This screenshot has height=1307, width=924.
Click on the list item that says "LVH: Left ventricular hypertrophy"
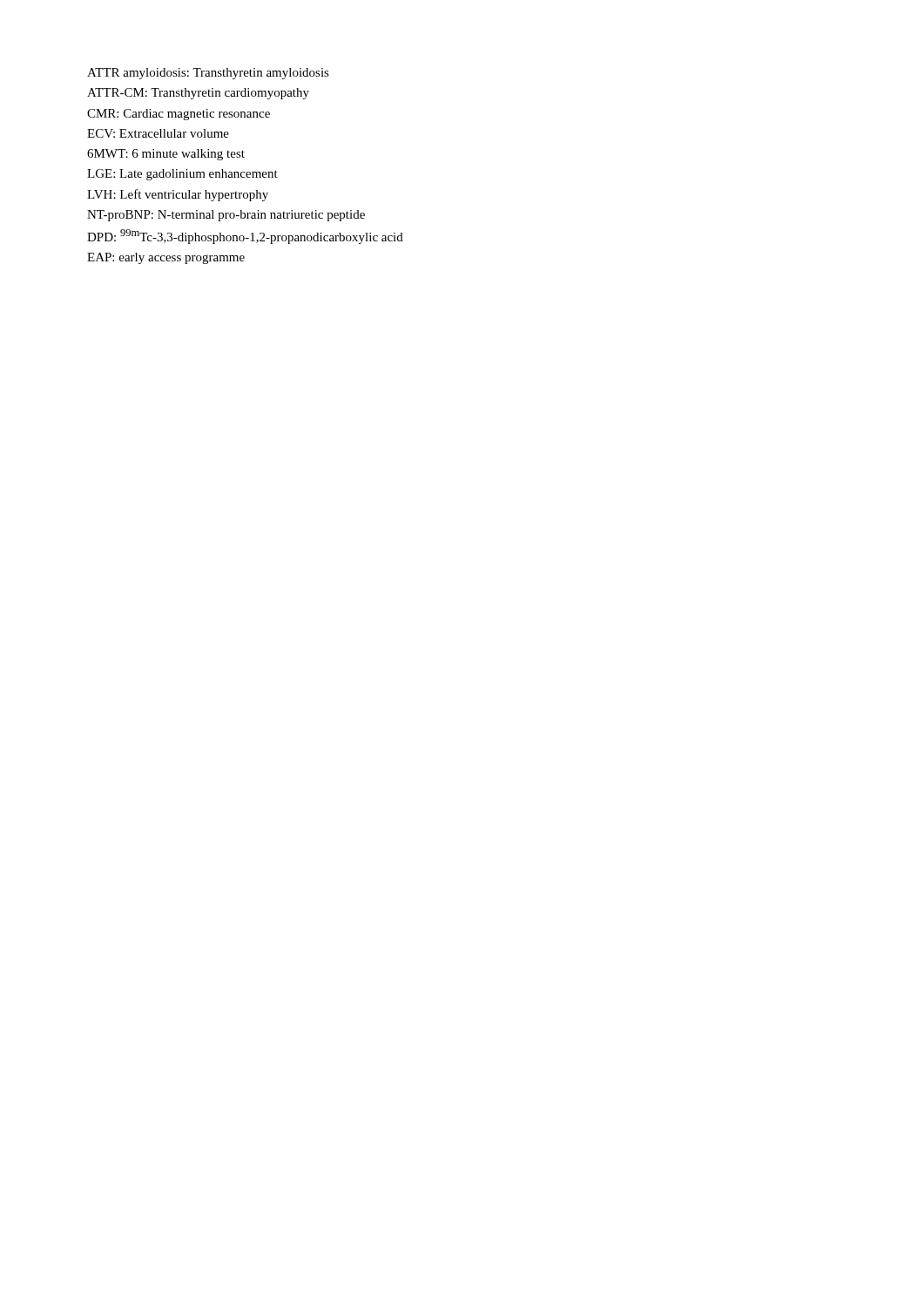click(178, 194)
